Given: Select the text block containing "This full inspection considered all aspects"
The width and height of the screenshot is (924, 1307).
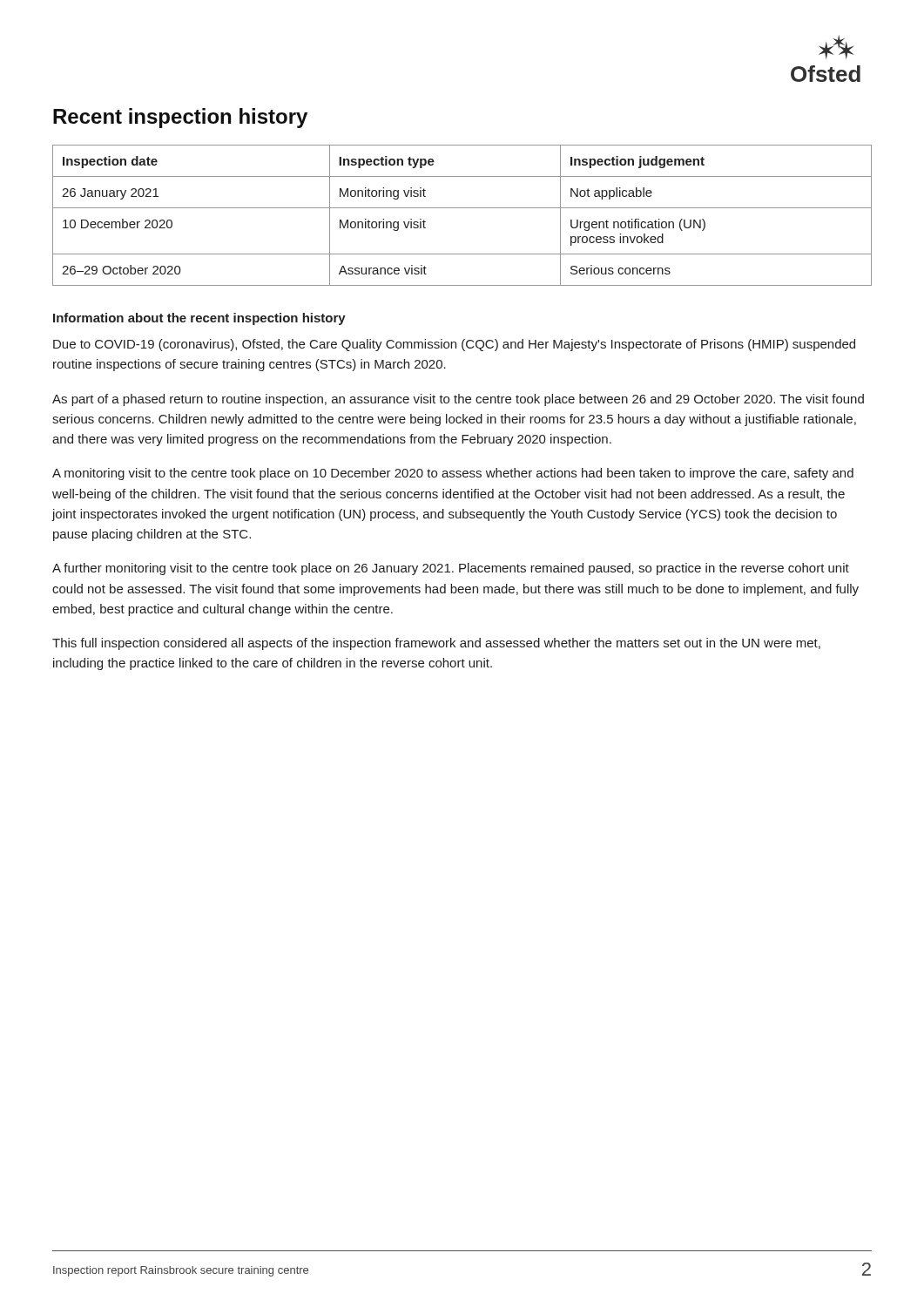Looking at the screenshot, I should click(437, 653).
